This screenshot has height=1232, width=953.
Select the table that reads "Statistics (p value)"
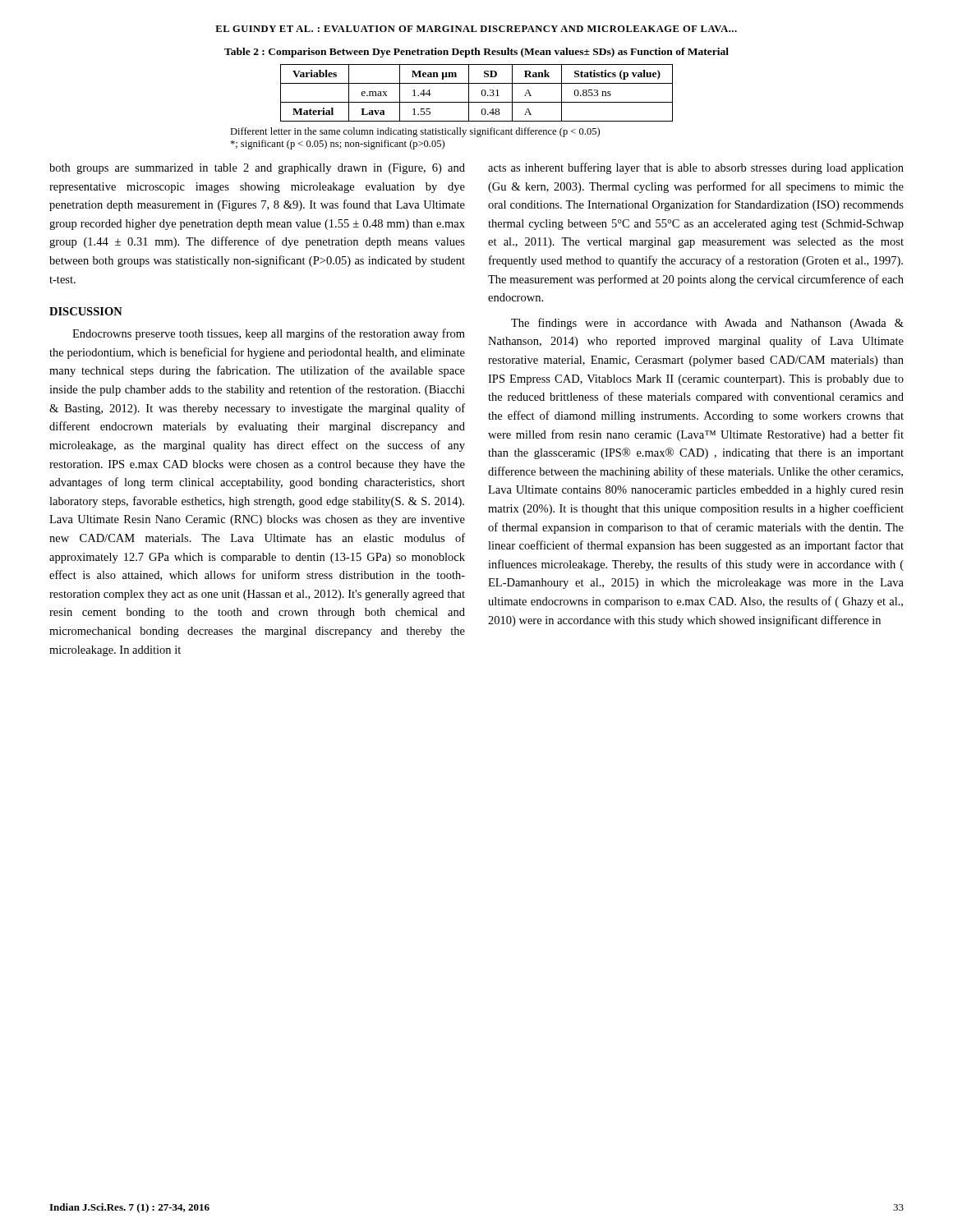(476, 93)
